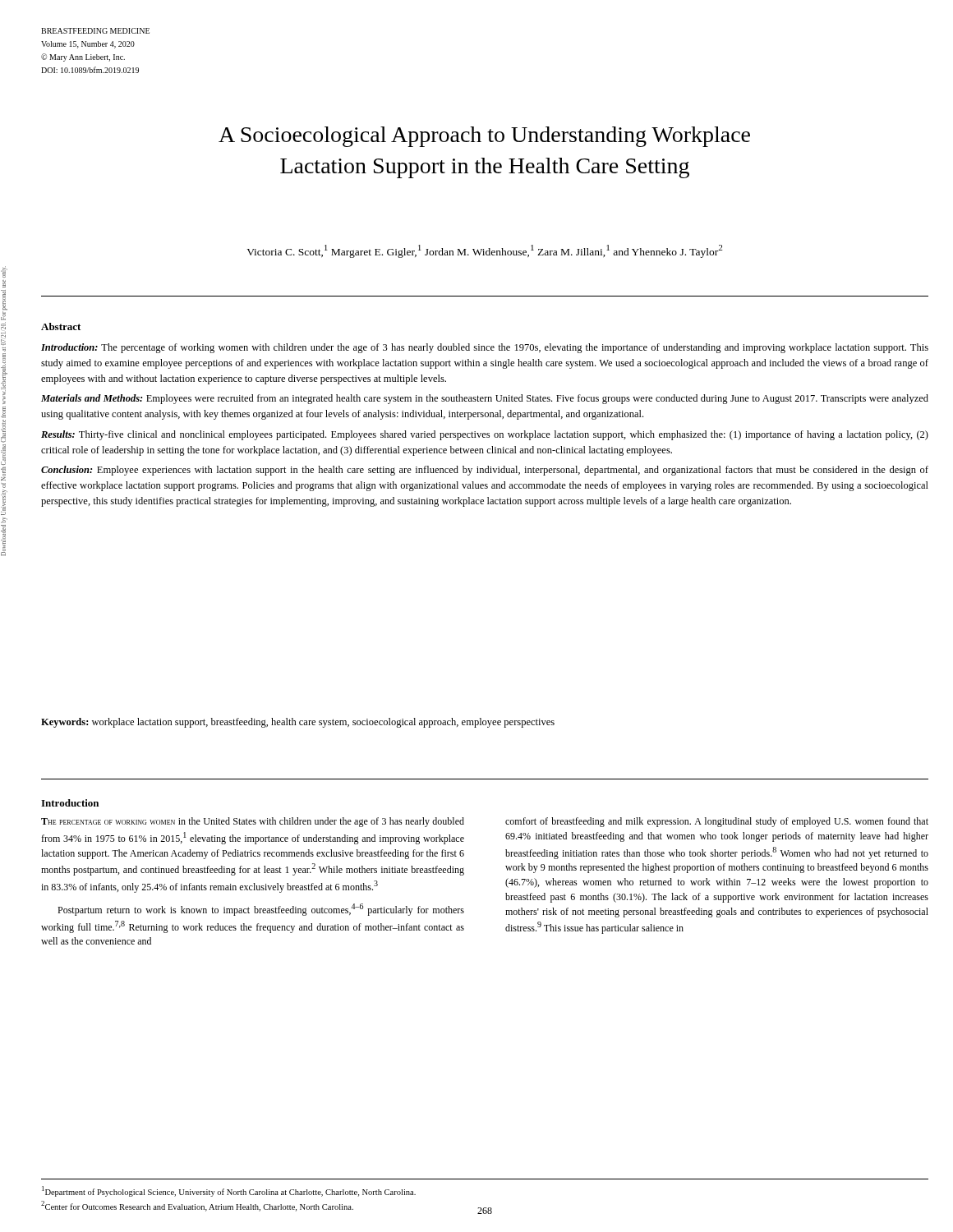Viewport: 953px width, 1232px height.
Task: Locate the title with the text "A Socioecological Approach to Understanding WorkplaceLactation"
Action: 485,150
